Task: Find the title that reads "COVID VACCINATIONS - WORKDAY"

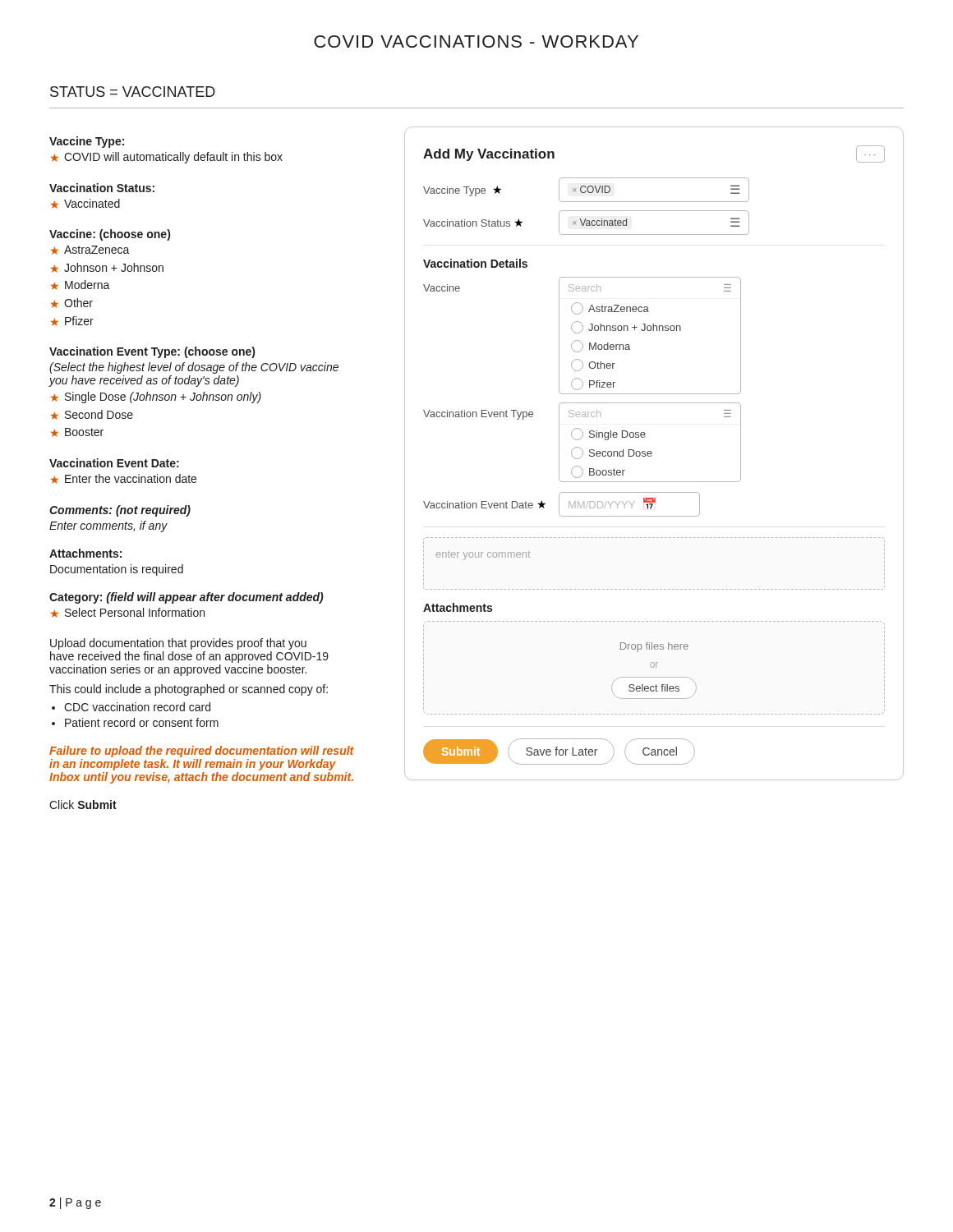Action: pos(476,41)
